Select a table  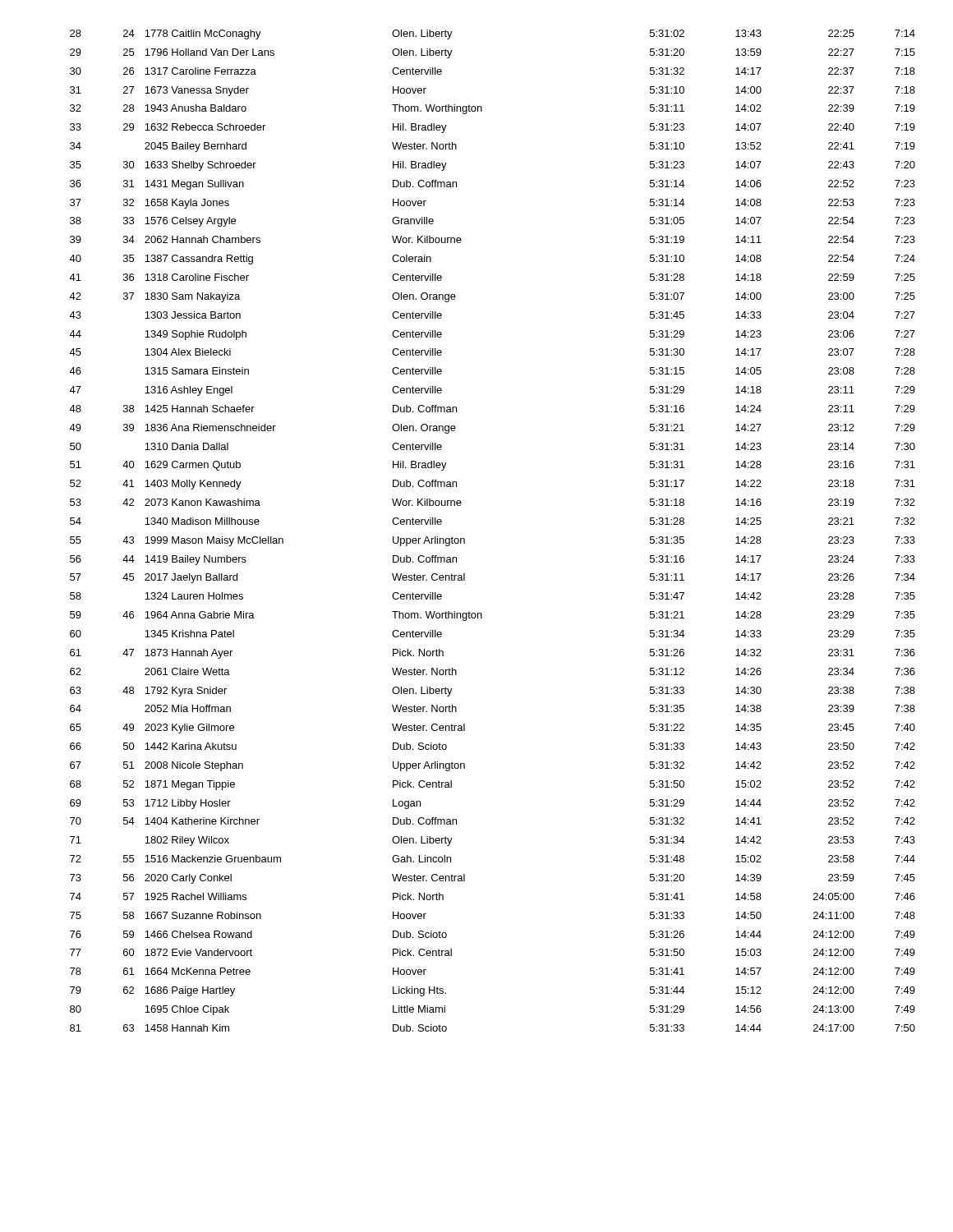(476, 531)
